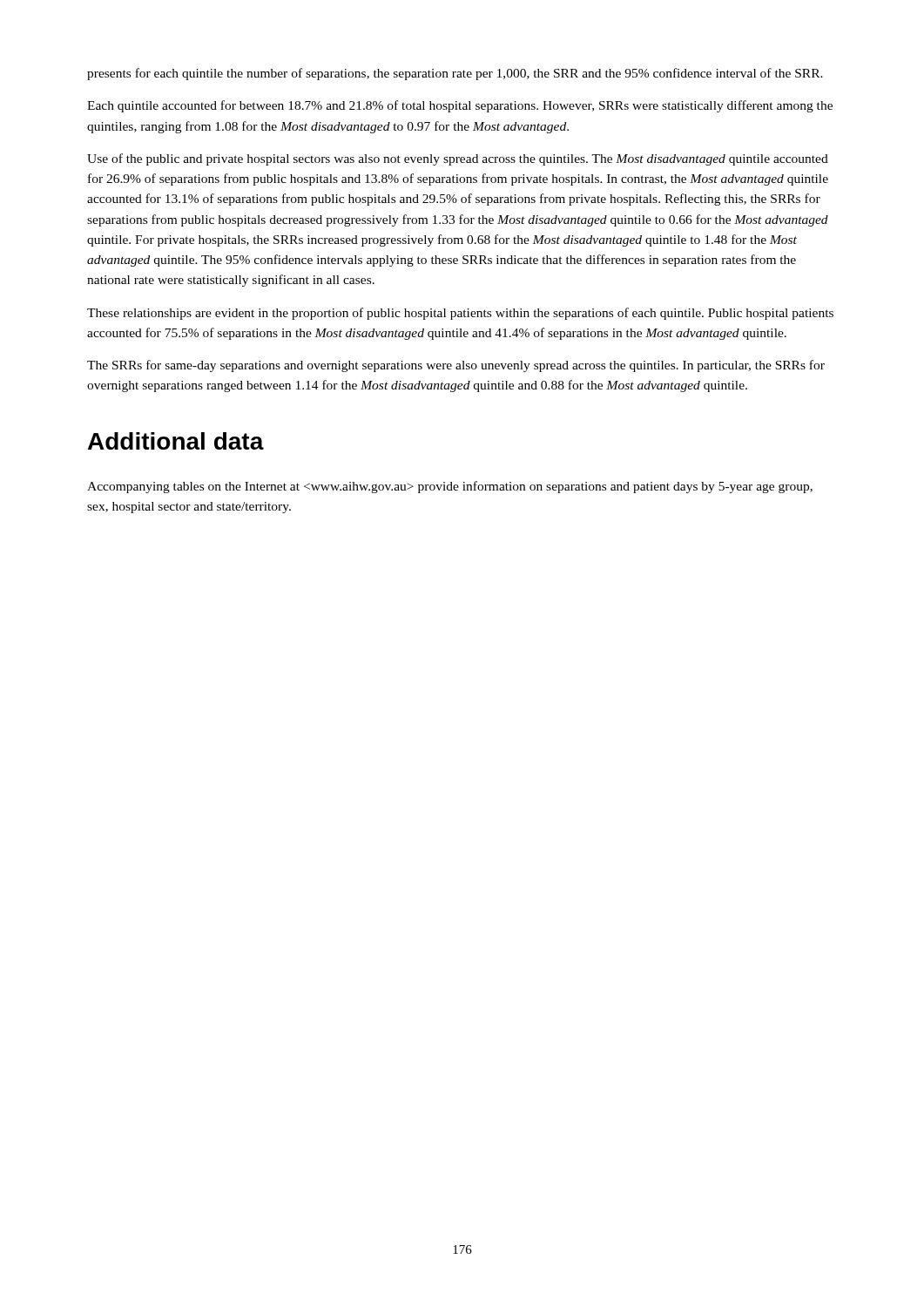The width and height of the screenshot is (924, 1307).
Task: Click the passage that begins "The SRRs for same-day separations and overnight separations"
Action: tap(462, 375)
